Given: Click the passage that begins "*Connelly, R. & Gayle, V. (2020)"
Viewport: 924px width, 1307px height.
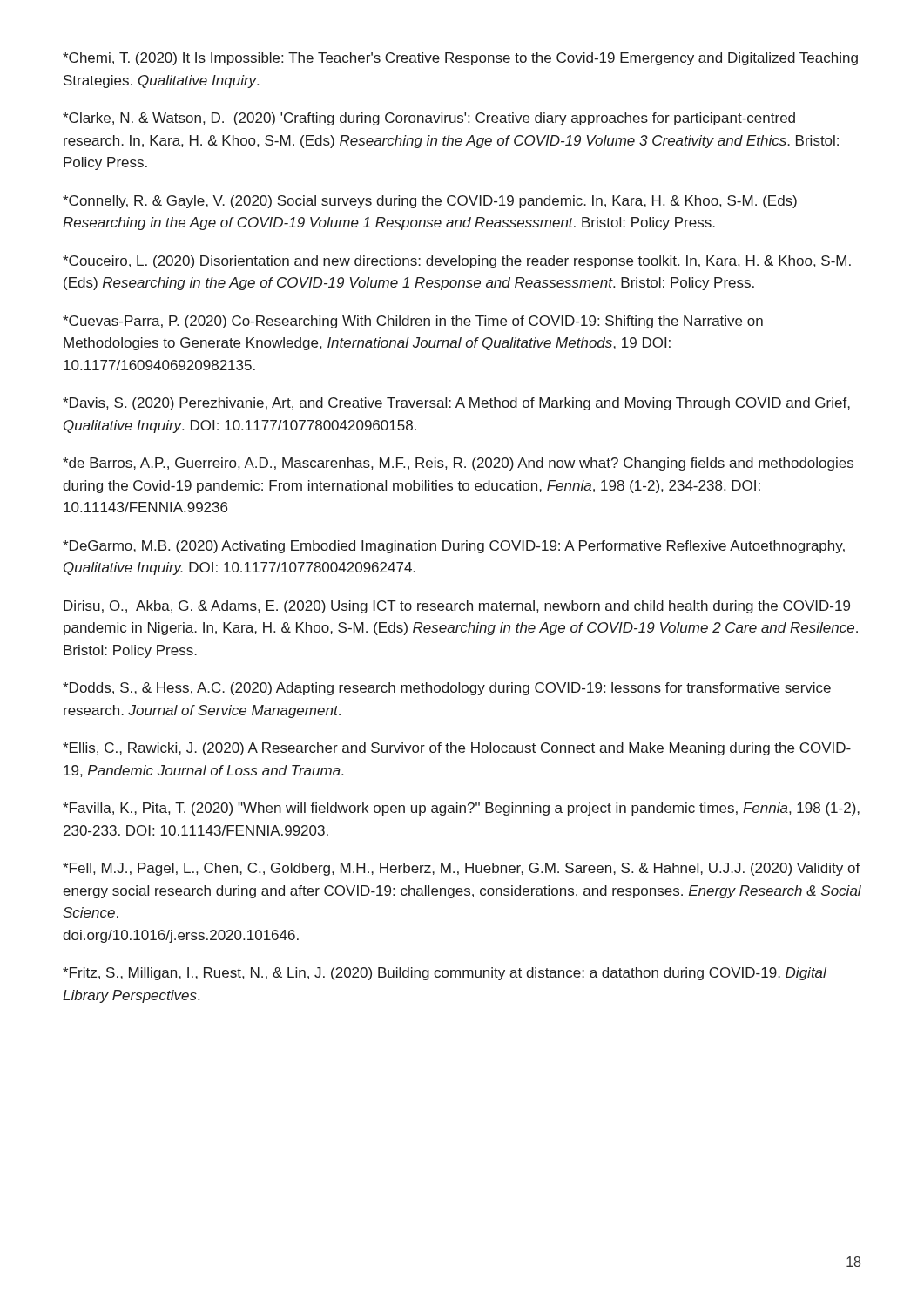Looking at the screenshot, I should 430,212.
